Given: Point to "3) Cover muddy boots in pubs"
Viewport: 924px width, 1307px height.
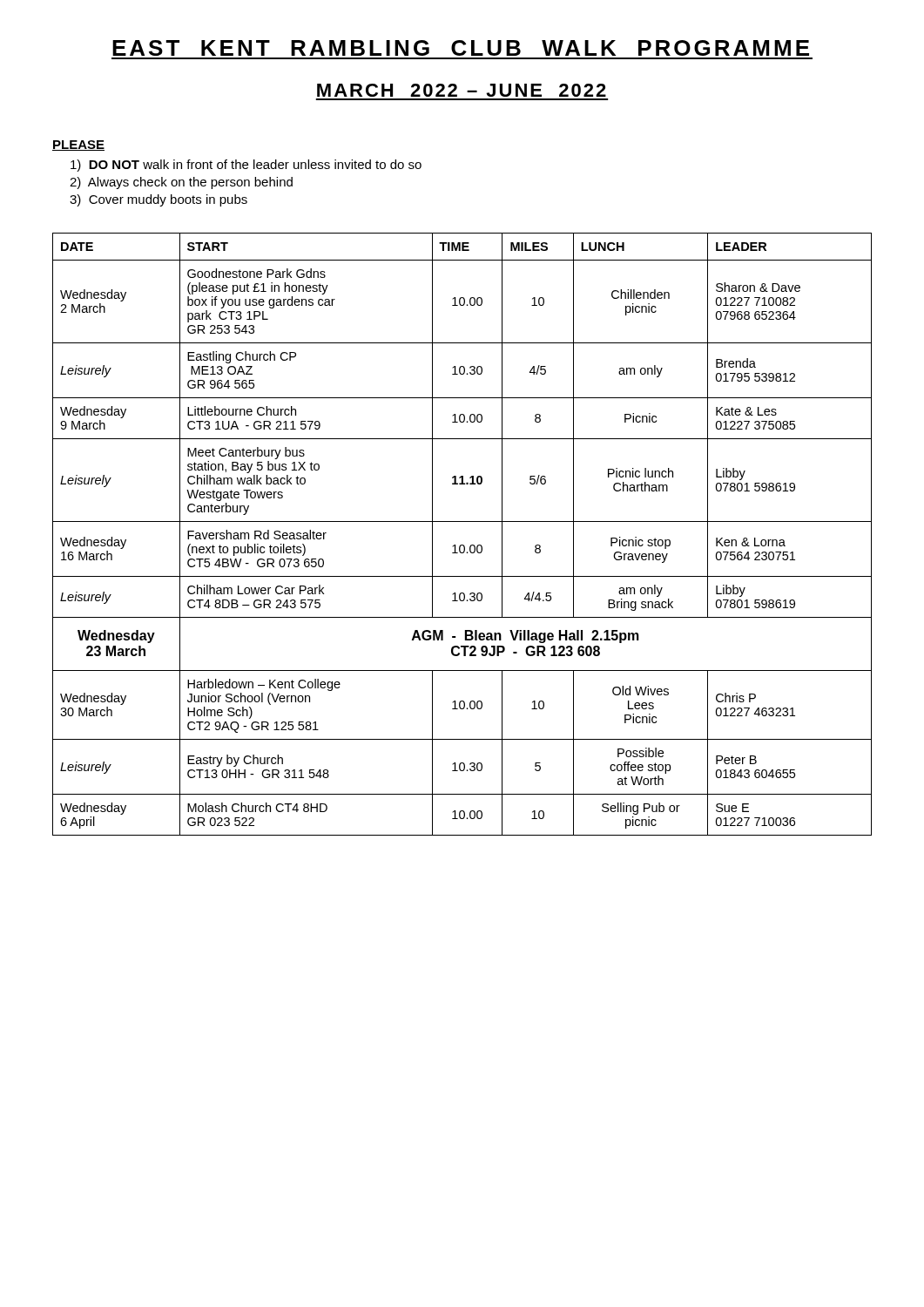Looking at the screenshot, I should point(159,199).
